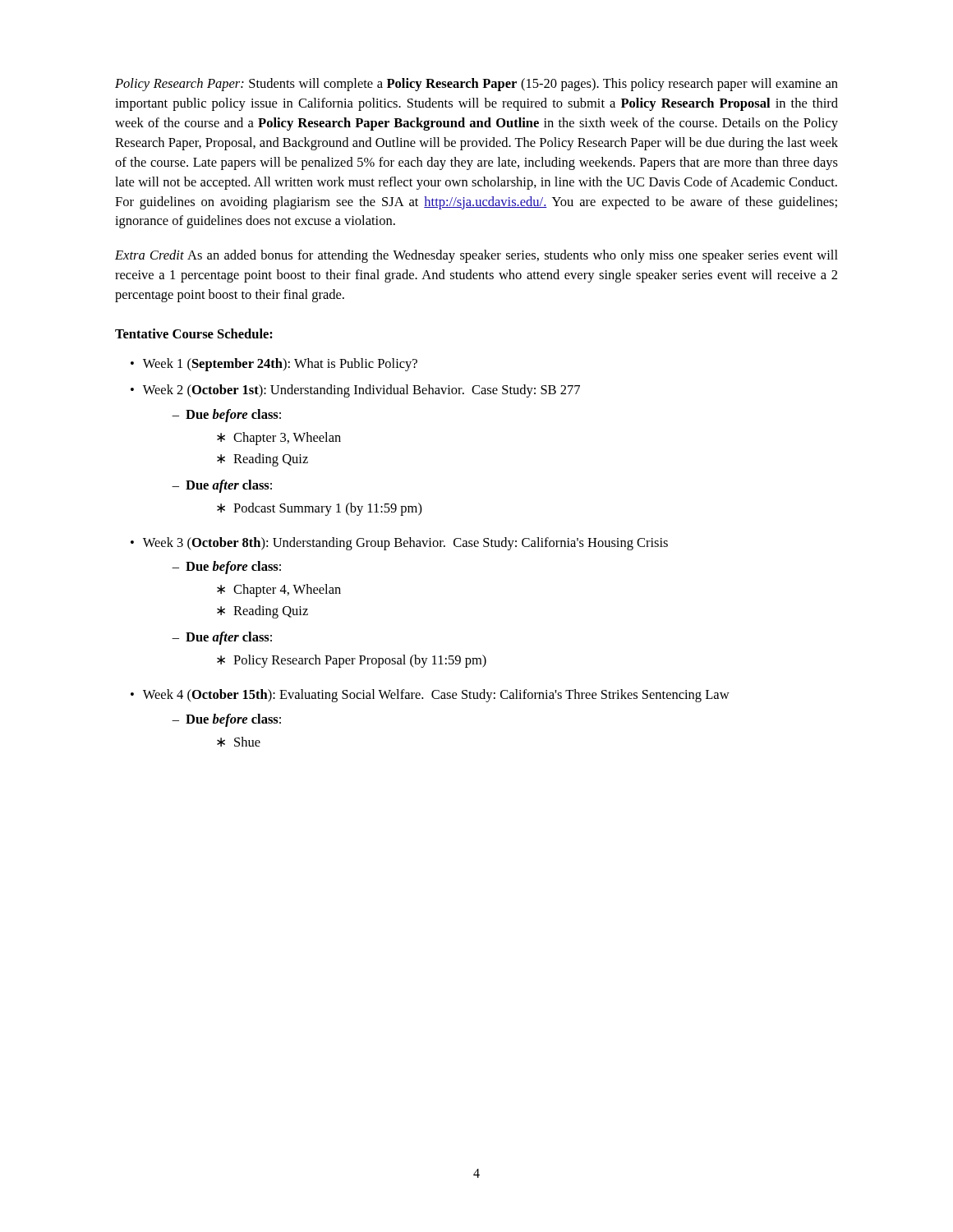Find the text block starting "Chapter 3, Wheelan"
The height and width of the screenshot is (1232, 953).
(x=287, y=439)
